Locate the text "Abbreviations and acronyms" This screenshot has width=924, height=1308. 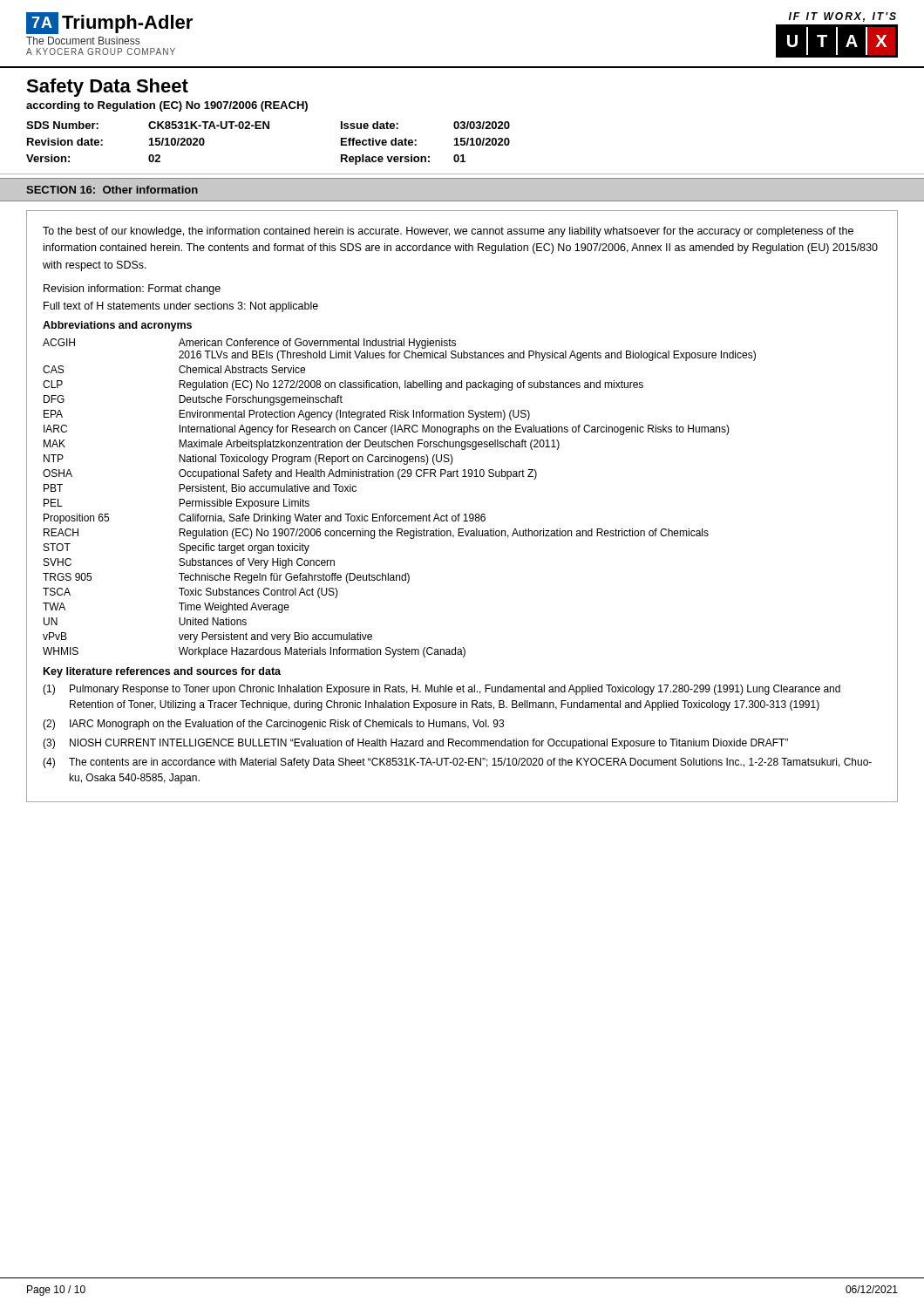coord(117,325)
